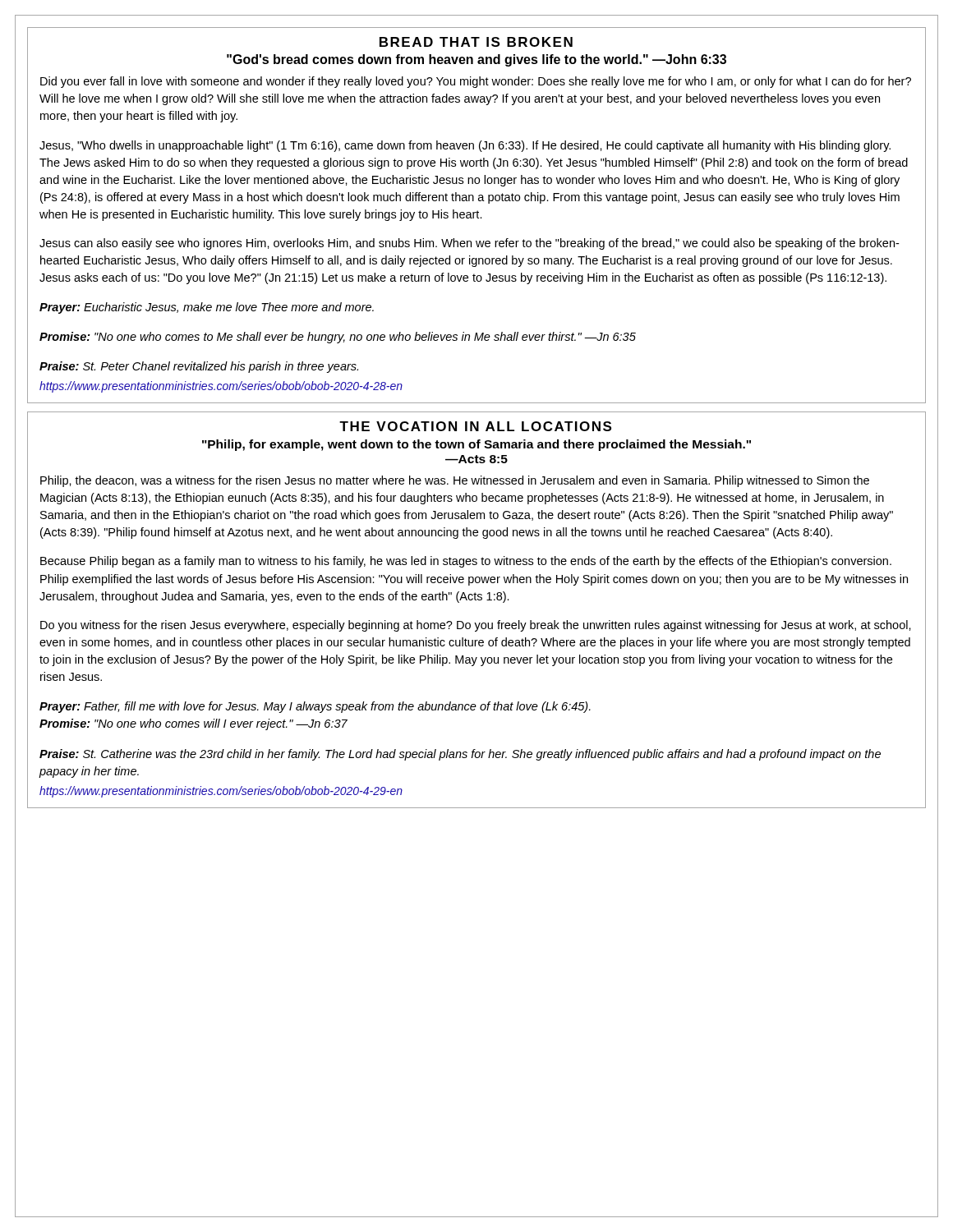Where is the passage that starts "Praise: St. Catherine was the 23rd child in"?

point(476,763)
